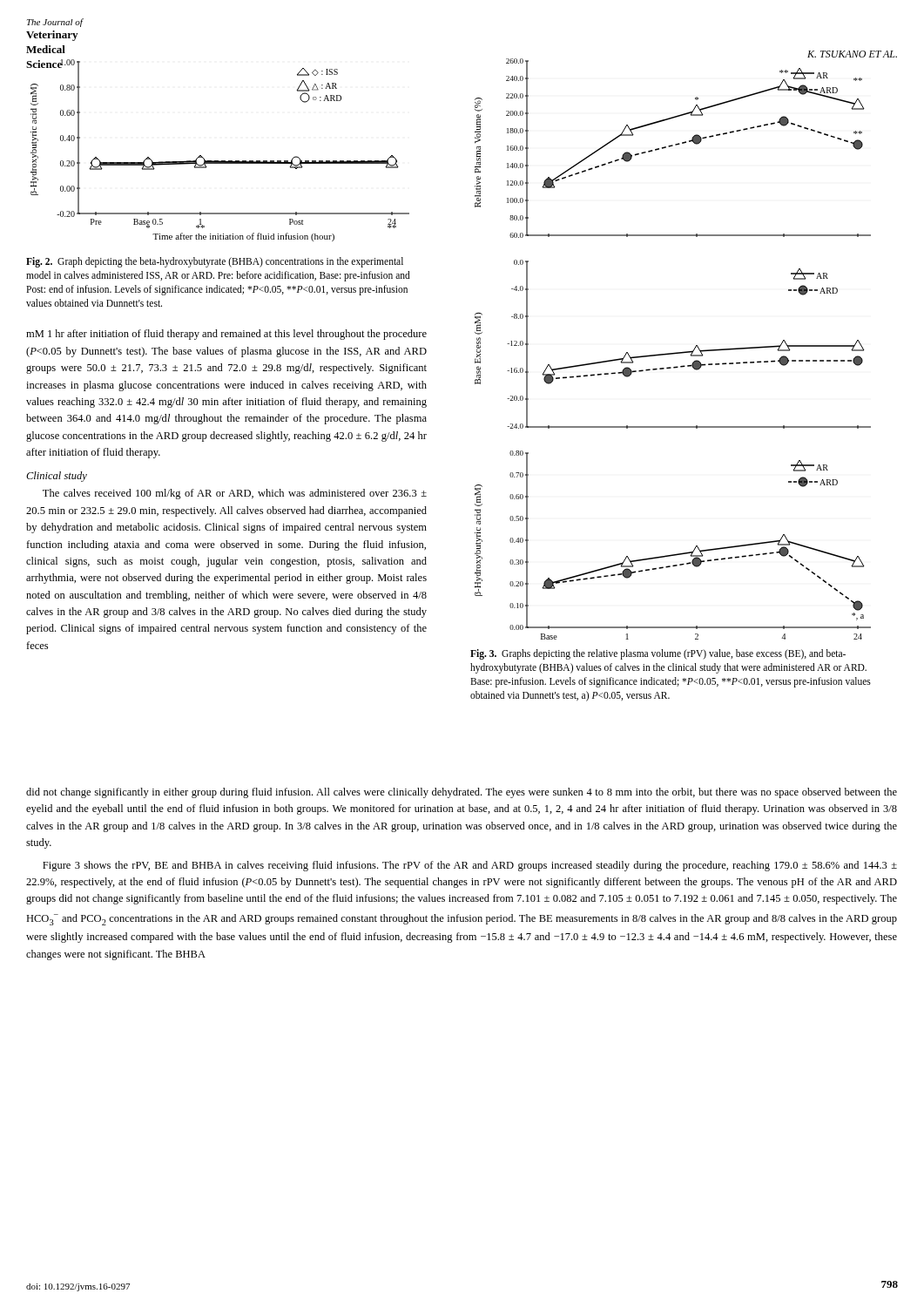
Task: Point to "Clinical study"
Action: pyautogui.click(x=57, y=476)
